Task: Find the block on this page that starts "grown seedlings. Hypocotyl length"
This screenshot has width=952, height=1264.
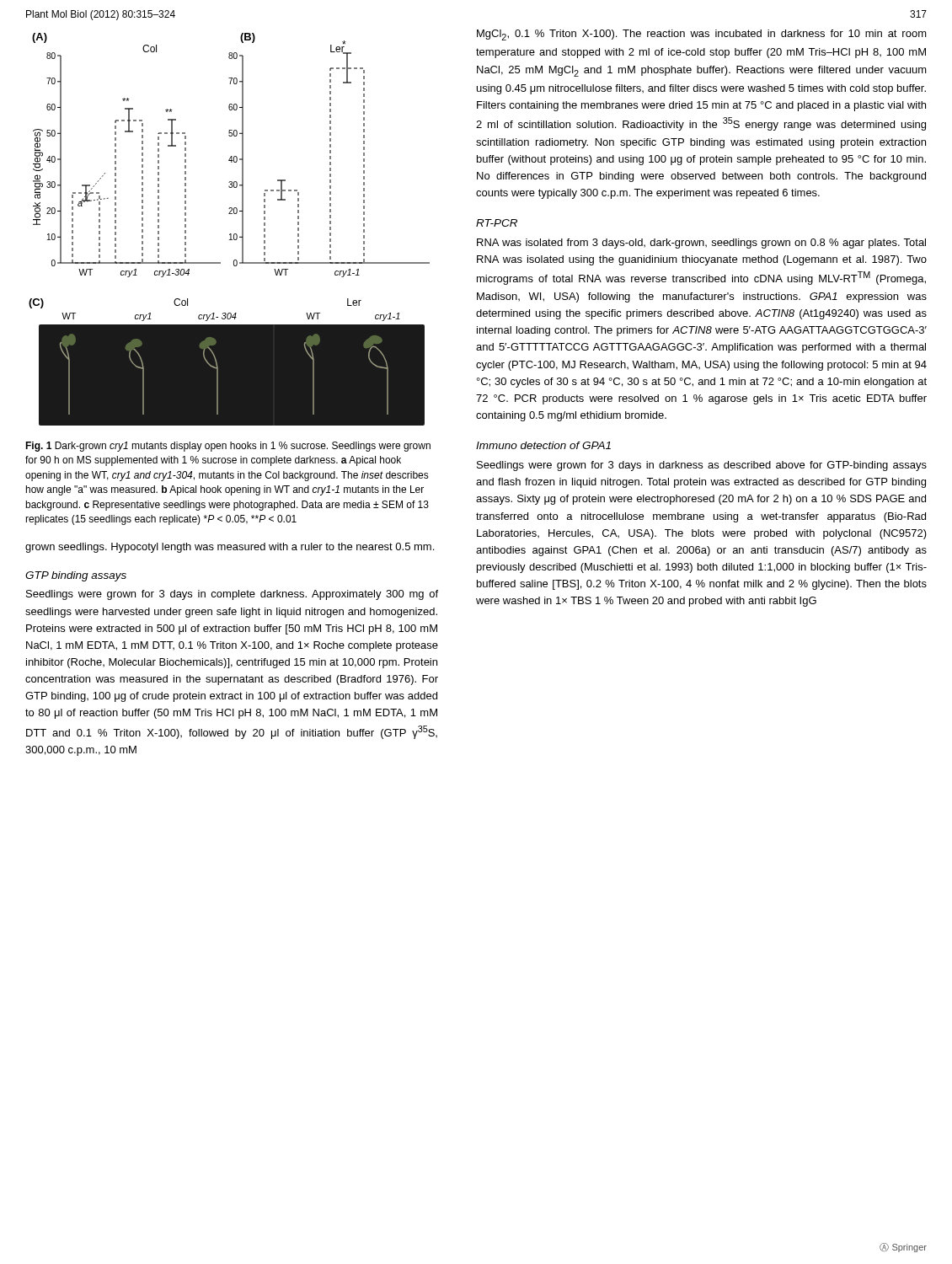Action: pos(230,547)
